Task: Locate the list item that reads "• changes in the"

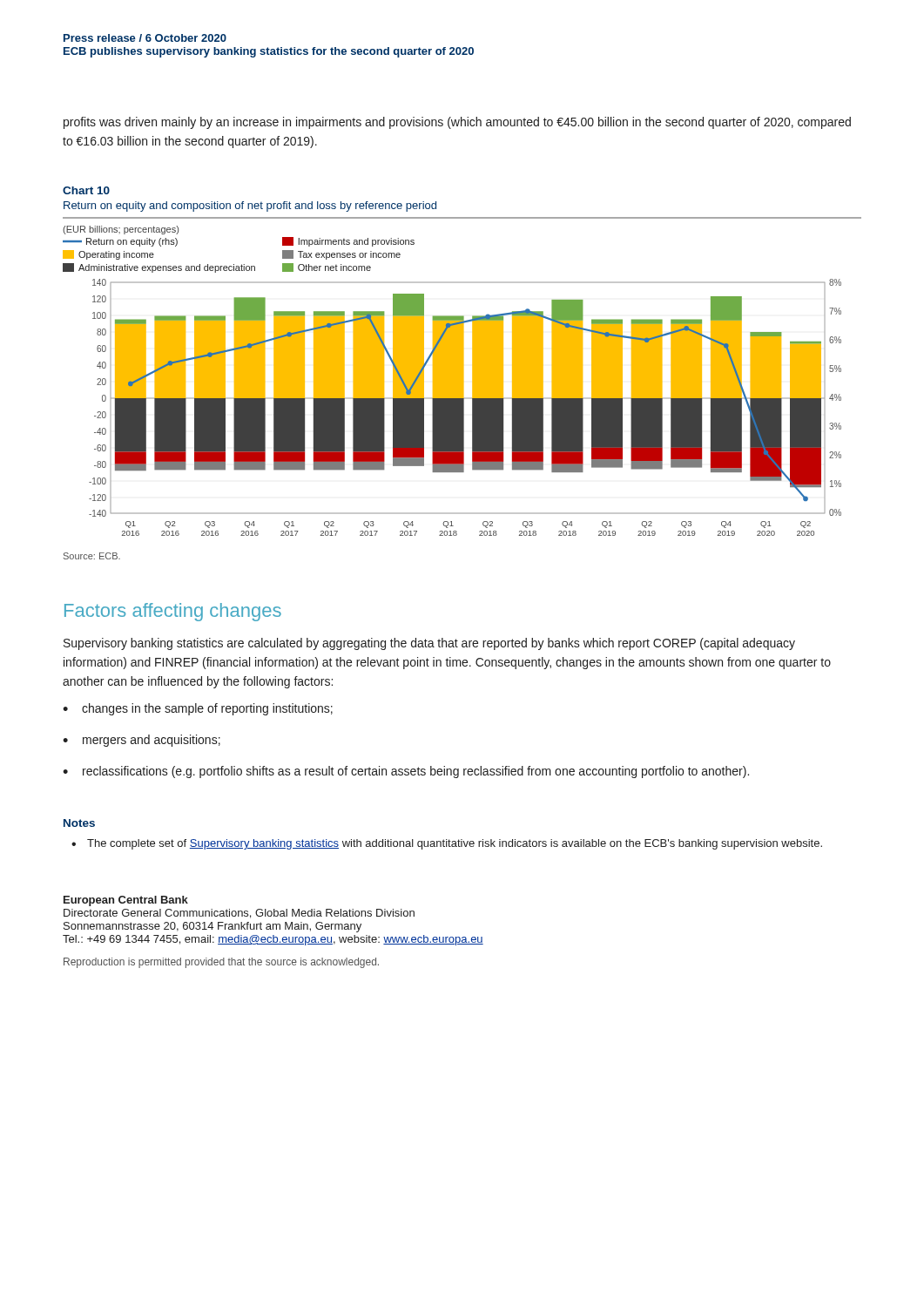Action: tap(198, 711)
